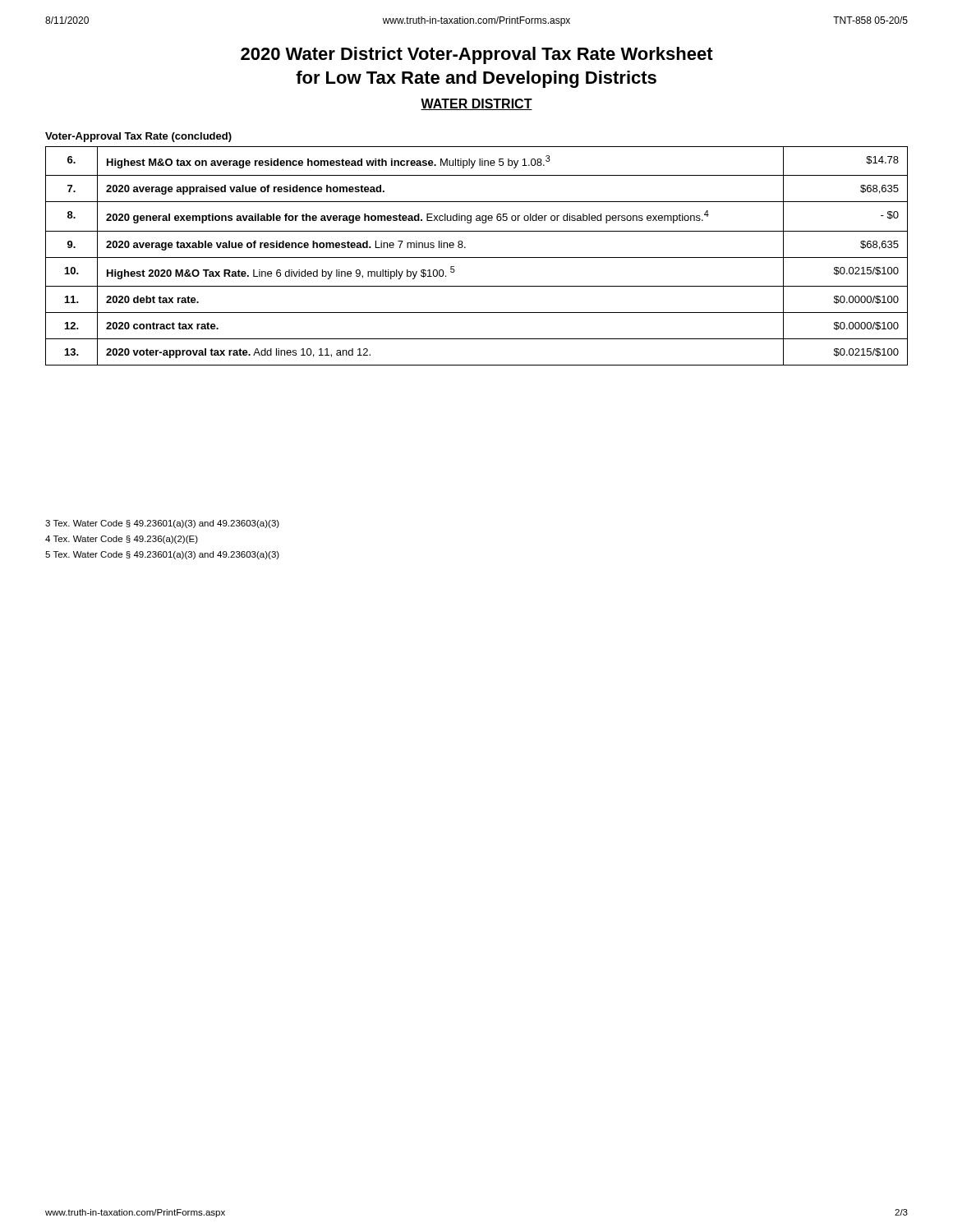953x1232 pixels.
Task: Click on the element starting "2020 Water District Voter-Approval Tax Rate Worksheetfor Low"
Action: pos(476,66)
